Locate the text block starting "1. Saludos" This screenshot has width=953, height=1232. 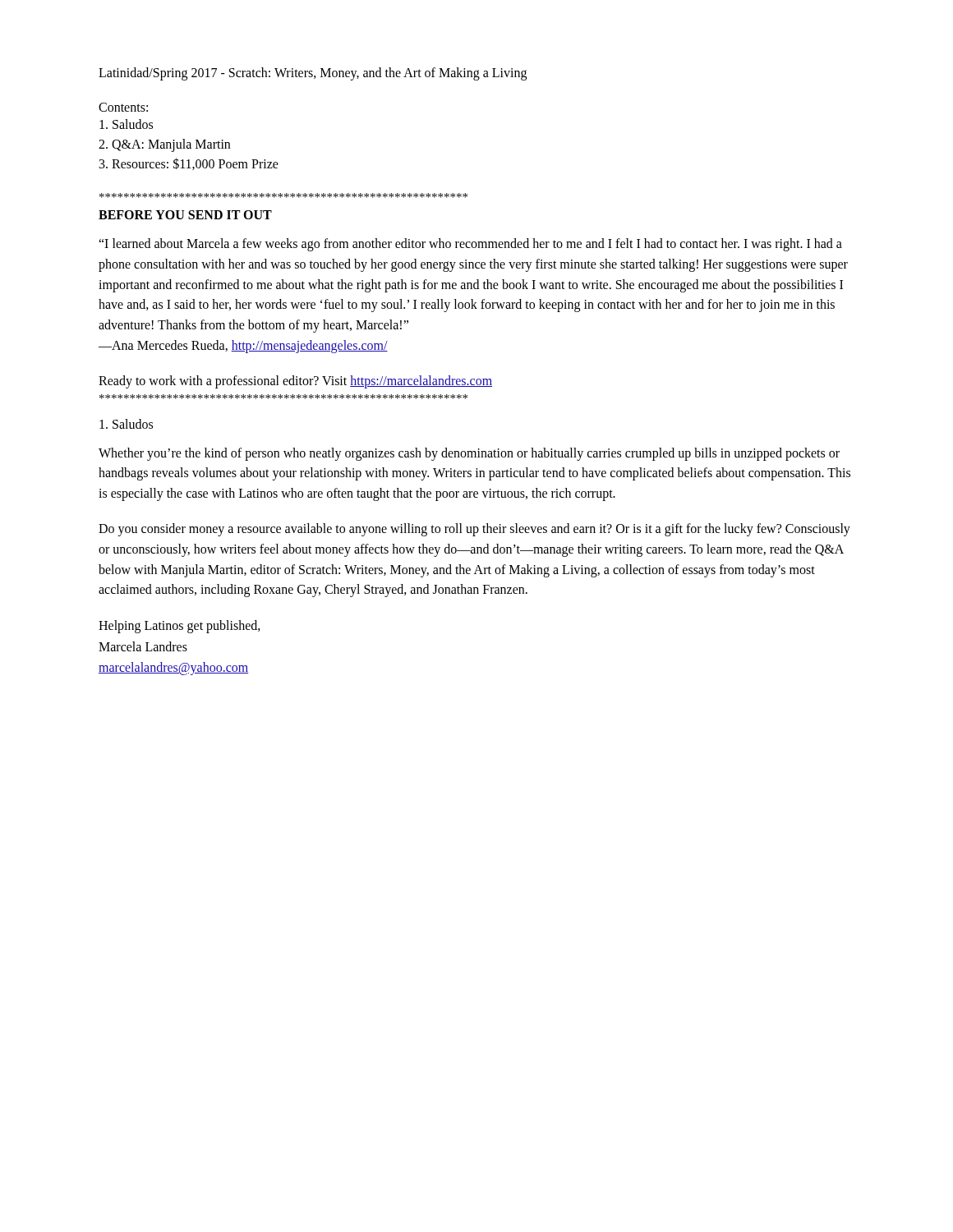(x=126, y=424)
